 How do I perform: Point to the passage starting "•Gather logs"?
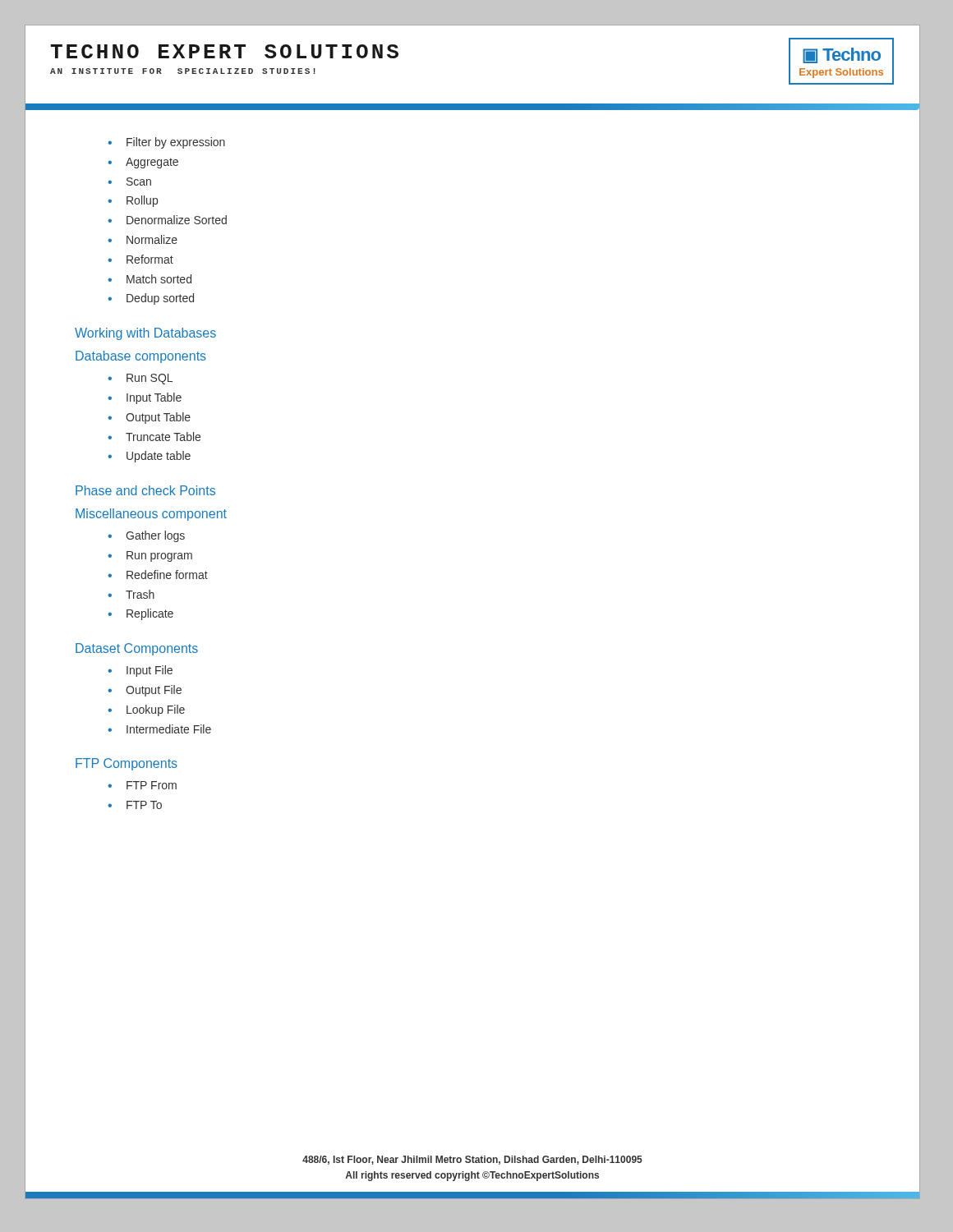coord(146,537)
